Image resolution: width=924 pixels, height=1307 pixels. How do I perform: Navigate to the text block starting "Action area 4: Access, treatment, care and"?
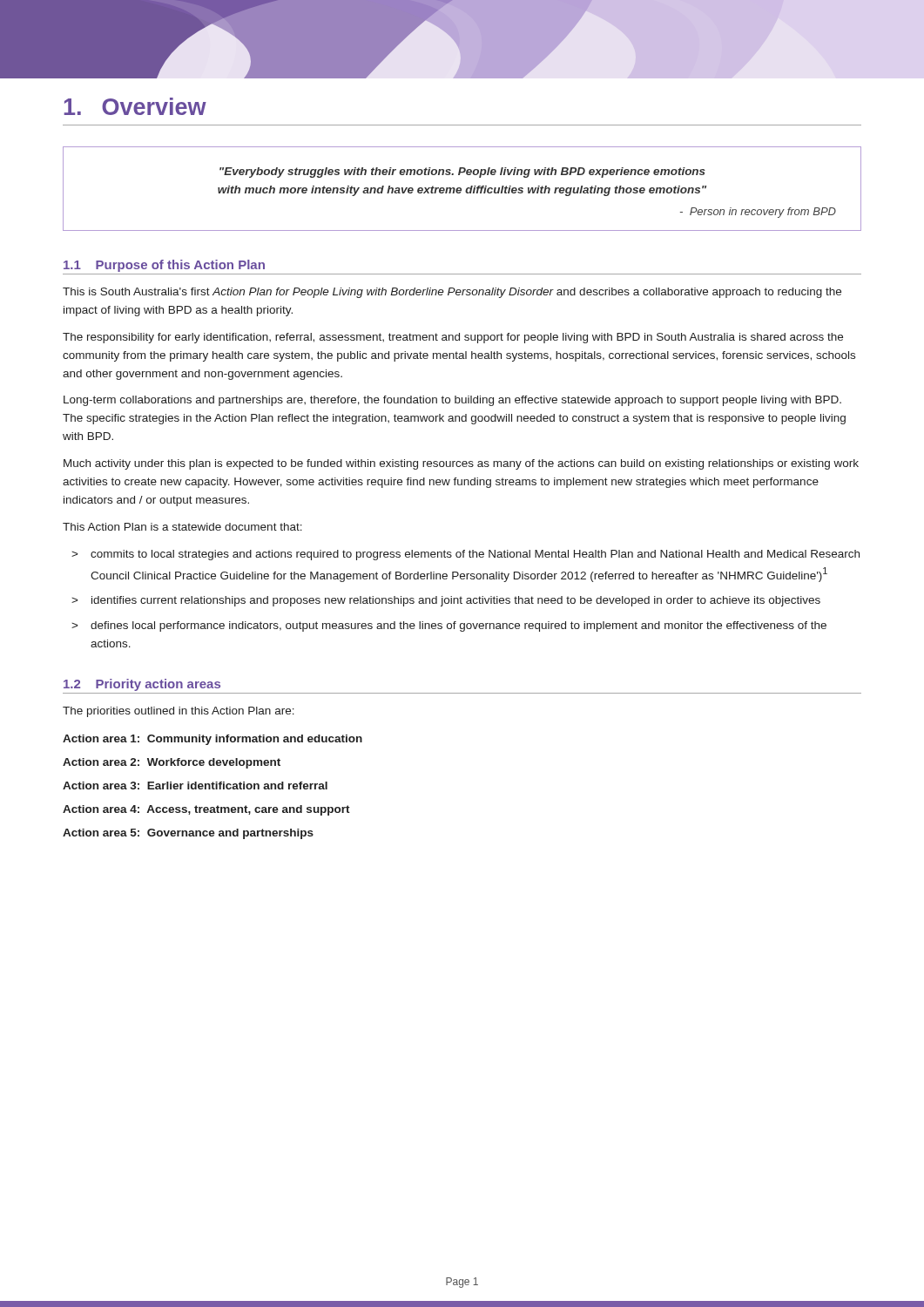pos(206,809)
